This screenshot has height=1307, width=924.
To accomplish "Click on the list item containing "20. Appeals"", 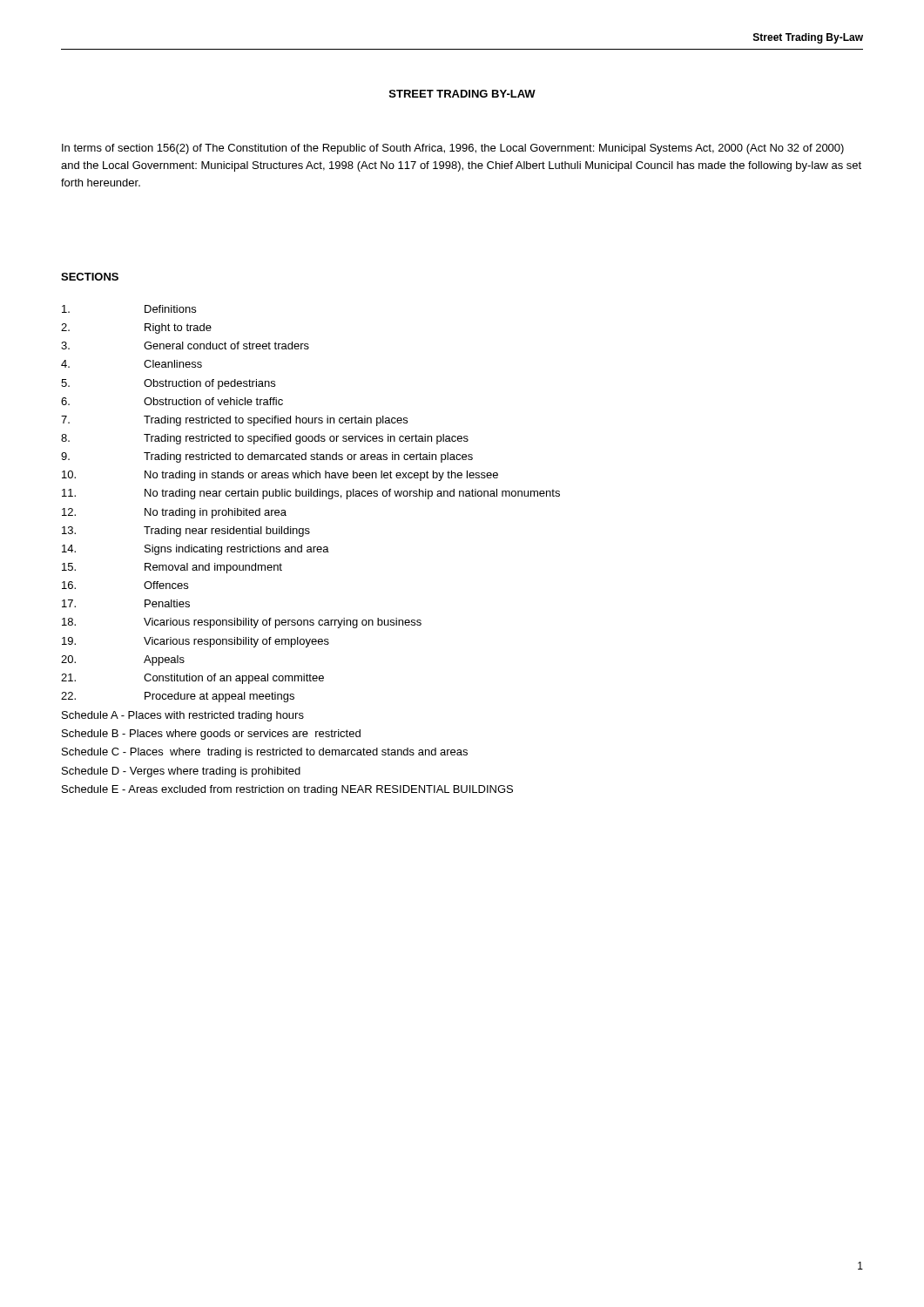I will coord(67,659).
